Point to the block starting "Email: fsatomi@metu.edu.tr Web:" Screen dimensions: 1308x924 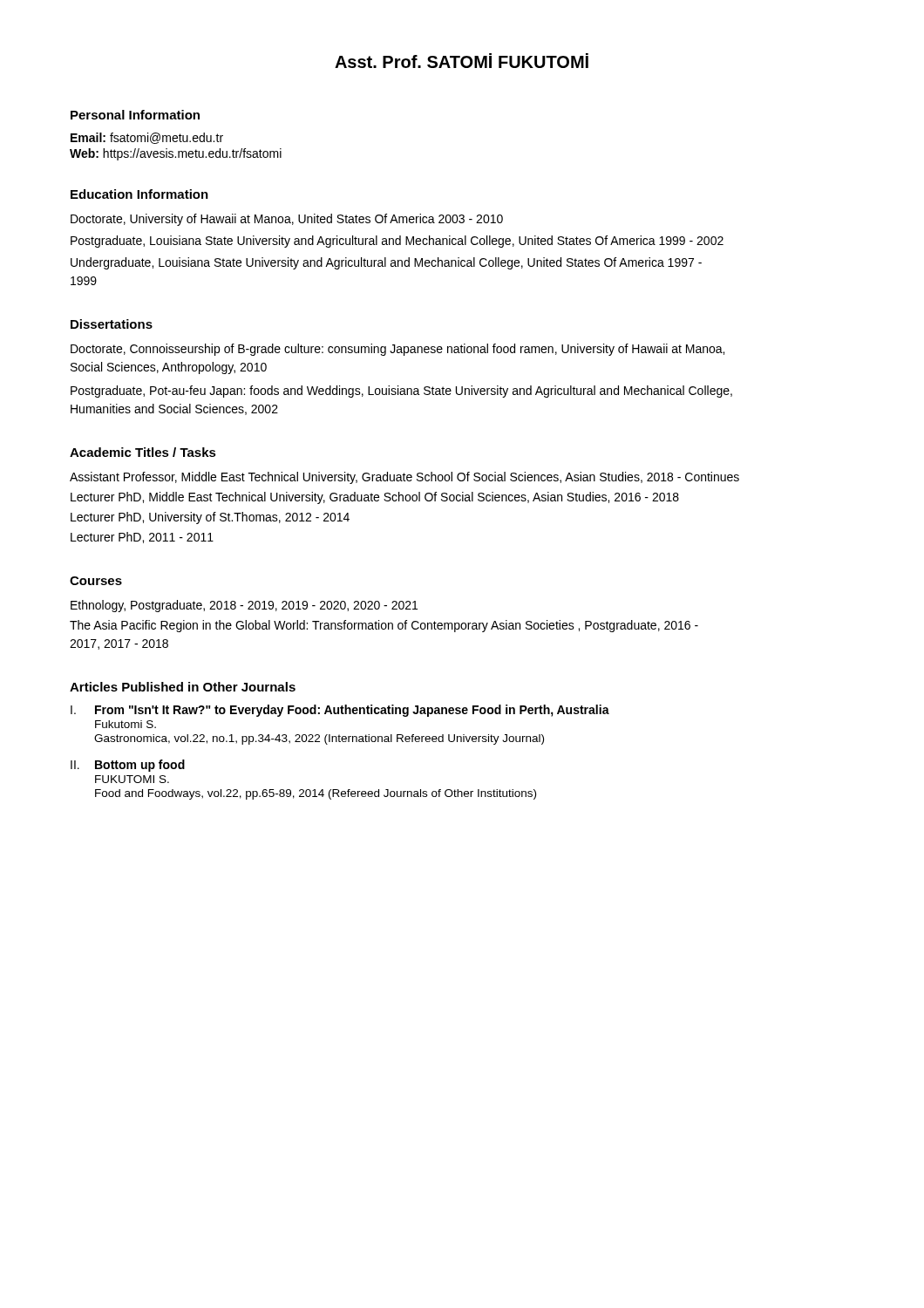click(147, 138)
